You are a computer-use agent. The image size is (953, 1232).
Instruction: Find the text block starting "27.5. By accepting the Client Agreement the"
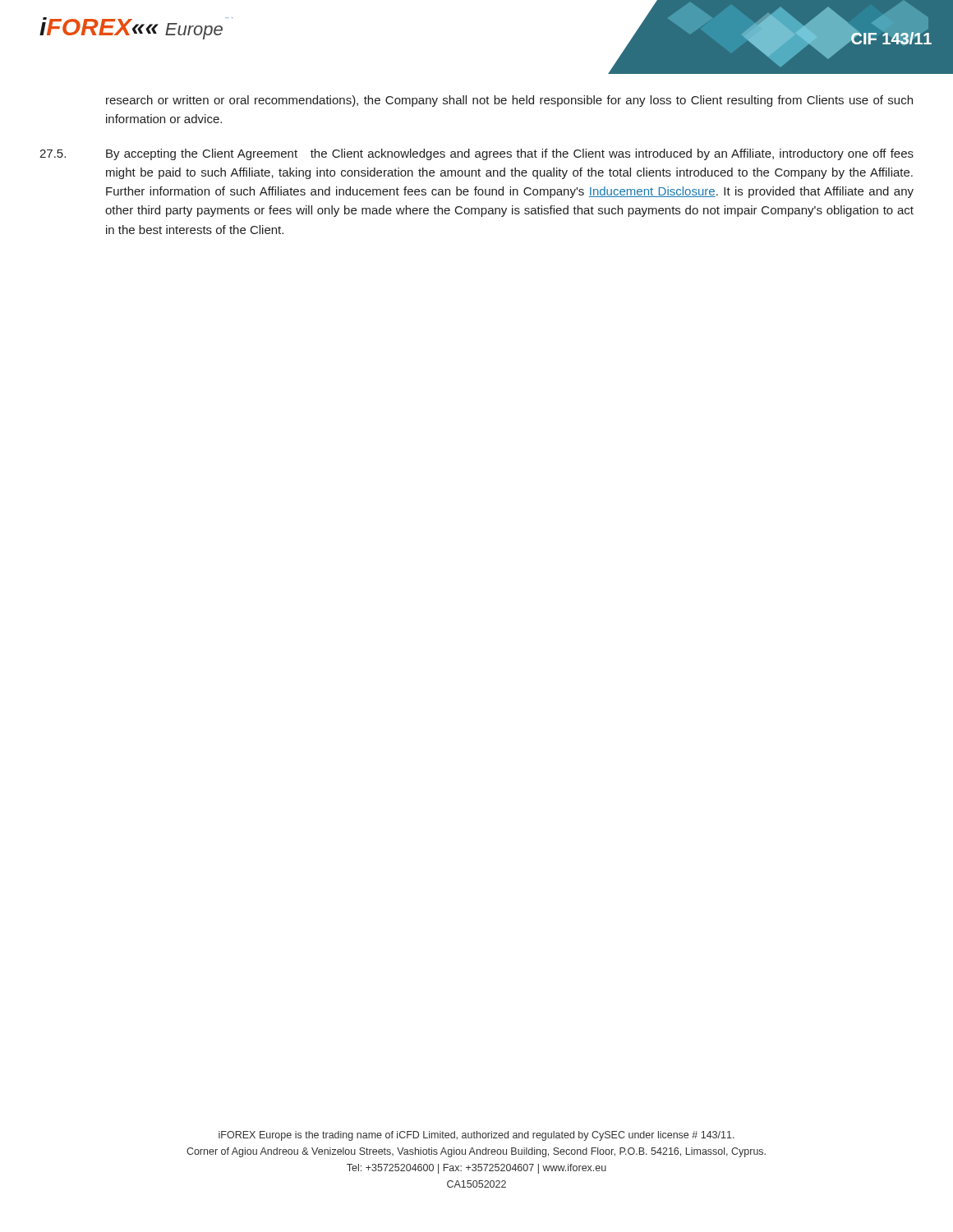click(476, 191)
